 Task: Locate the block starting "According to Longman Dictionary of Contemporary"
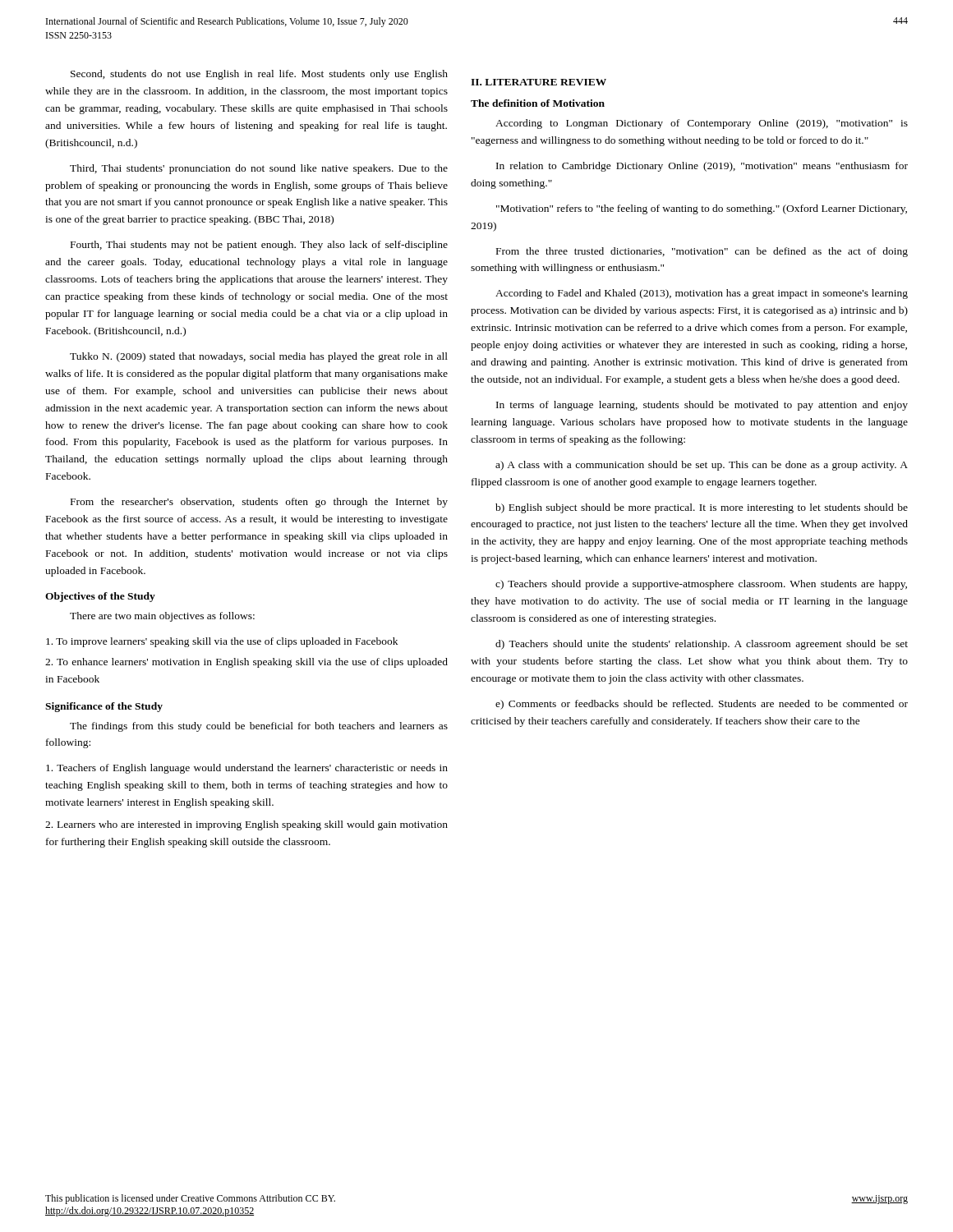point(689,131)
